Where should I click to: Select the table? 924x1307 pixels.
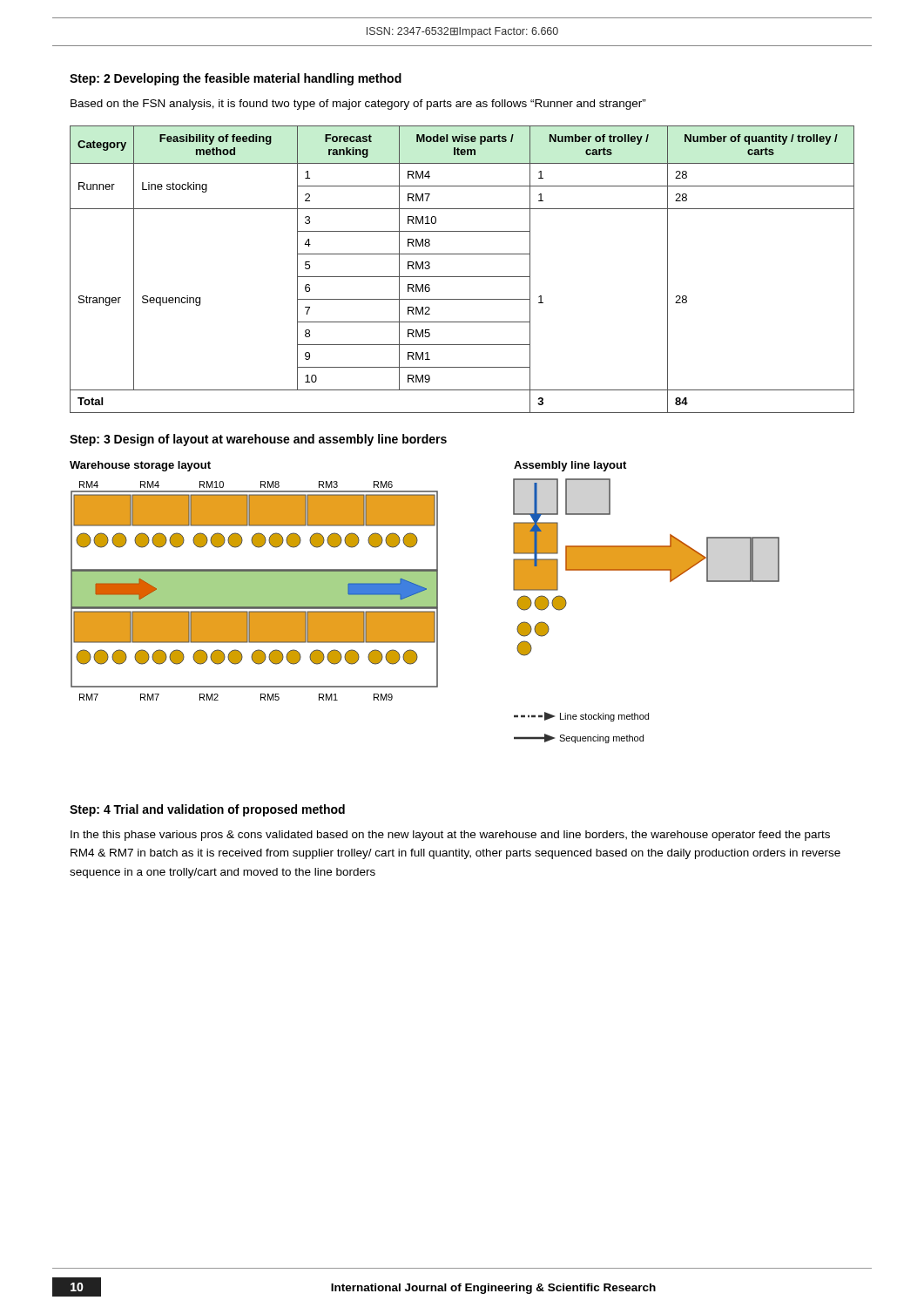pos(462,269)
